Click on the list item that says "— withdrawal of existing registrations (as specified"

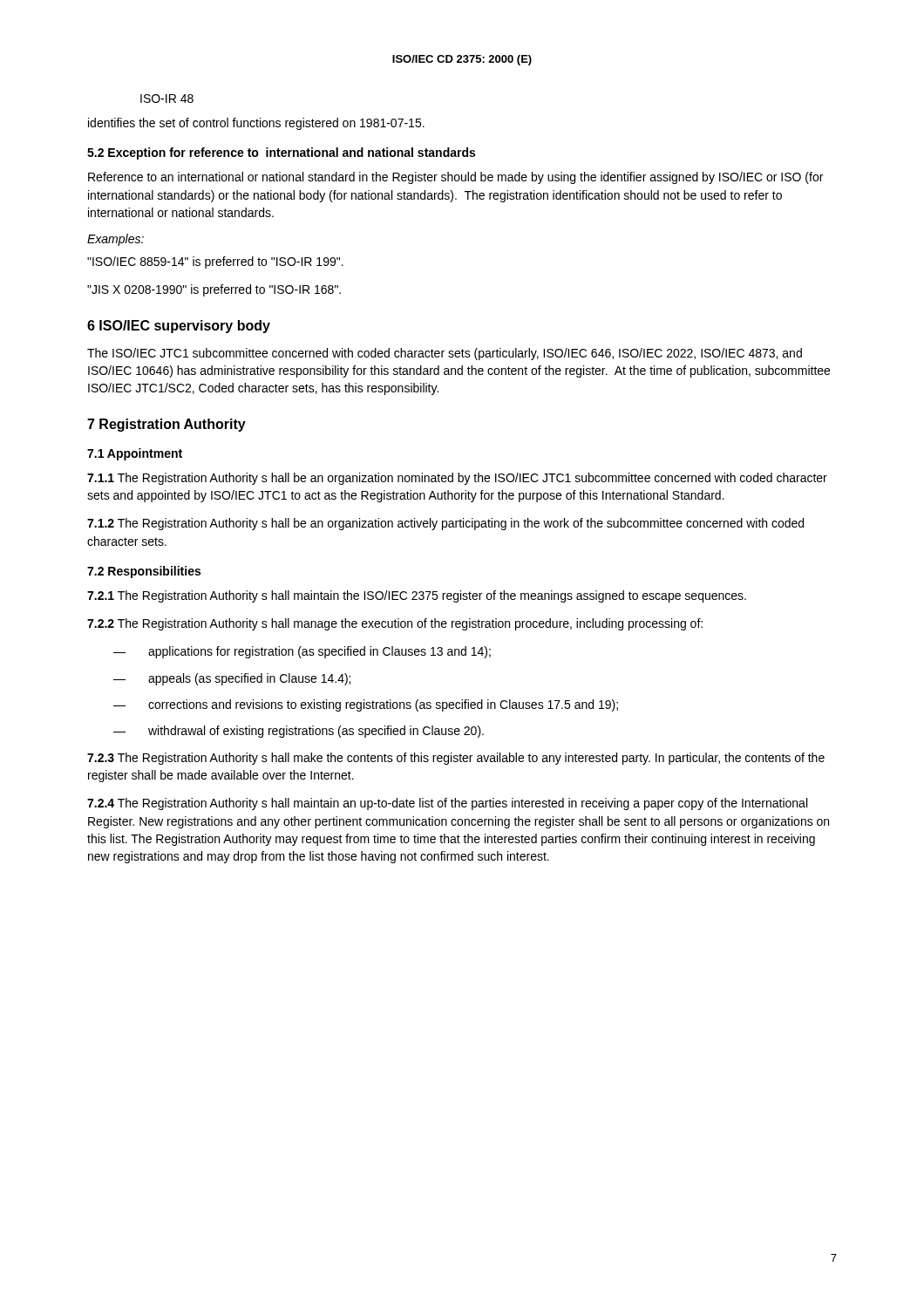[x=475, y=731]
